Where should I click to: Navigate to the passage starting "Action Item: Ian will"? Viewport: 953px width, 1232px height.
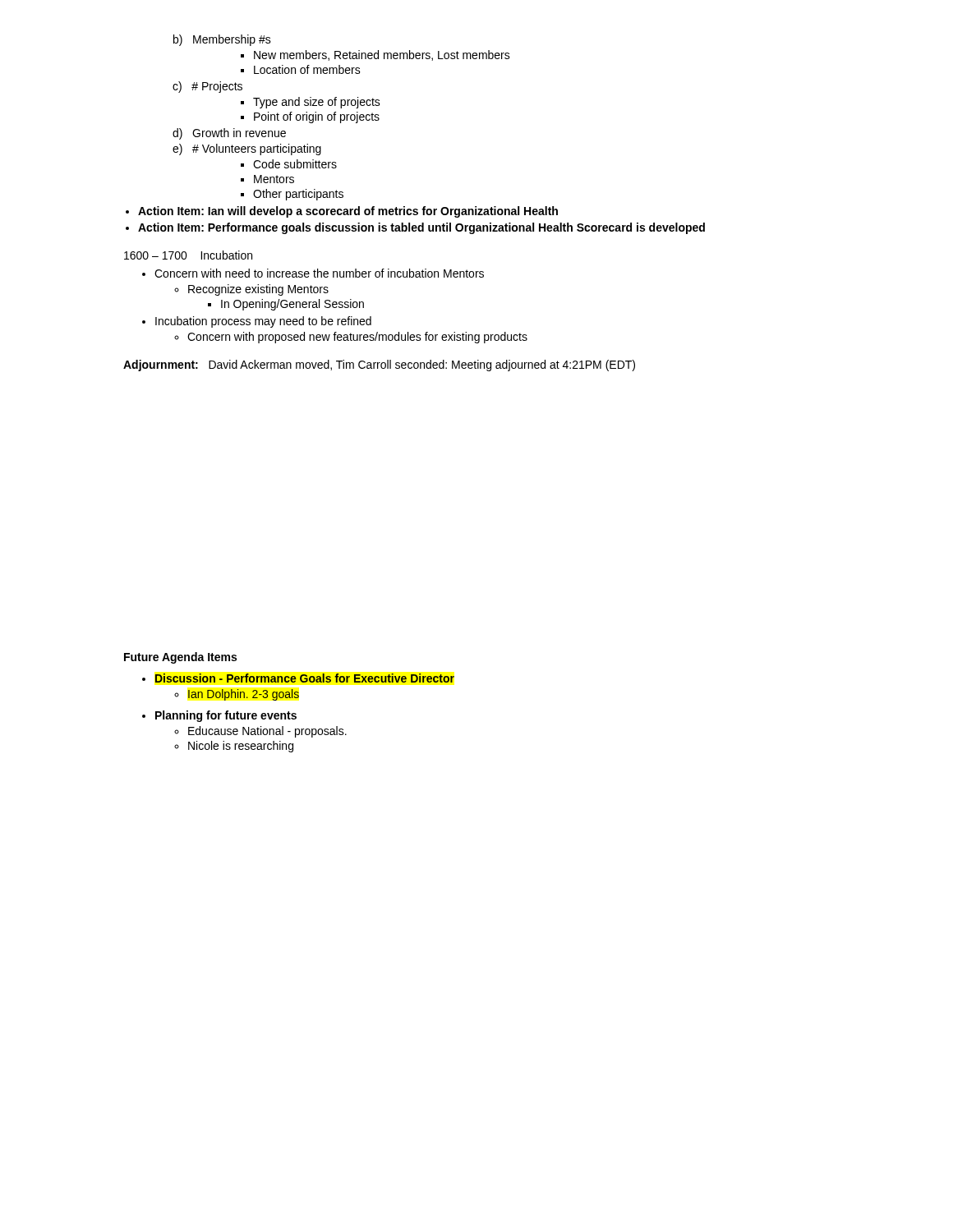[x=505, y=211]
